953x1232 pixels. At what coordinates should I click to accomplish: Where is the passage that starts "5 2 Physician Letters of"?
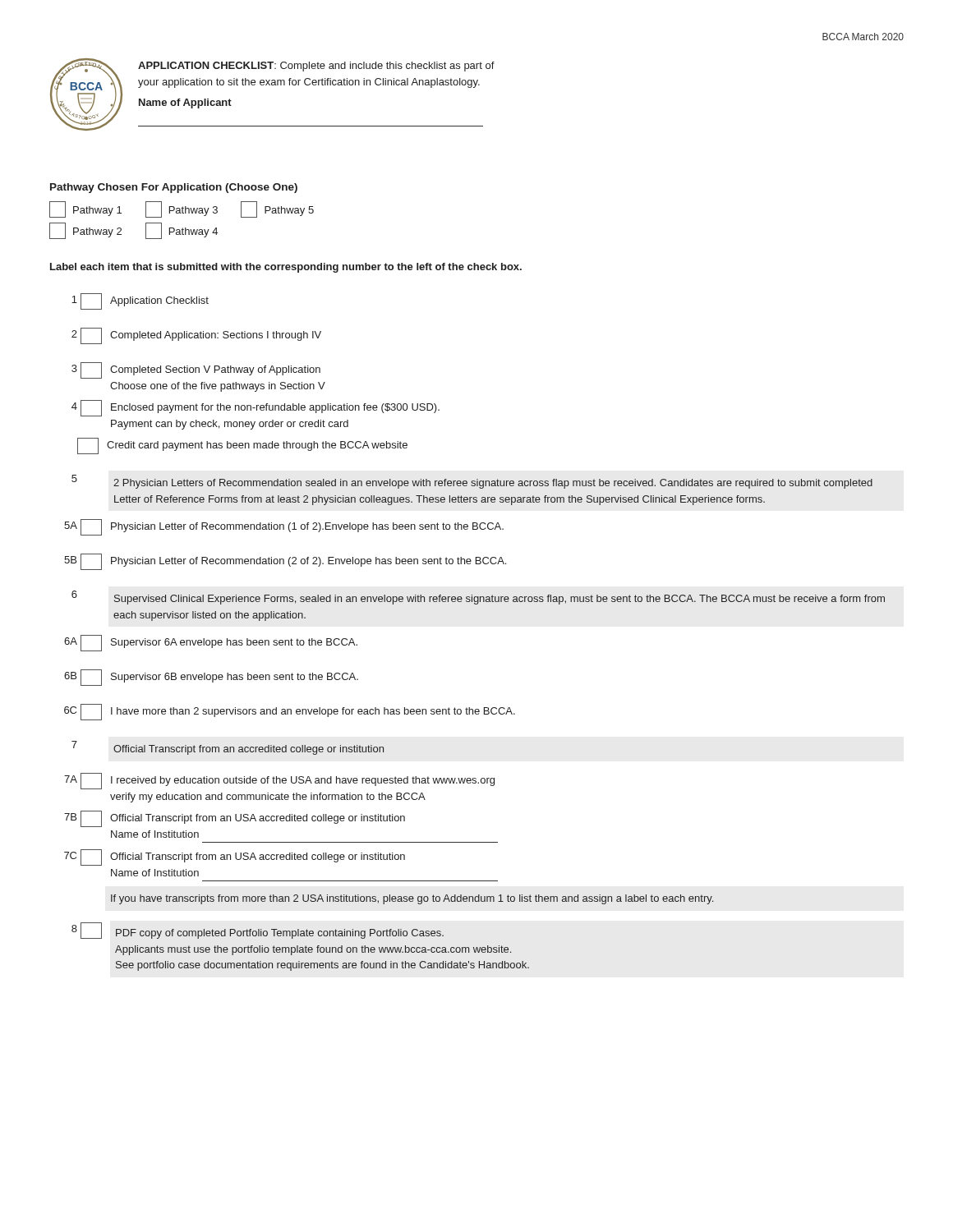pyautogui.click(x=476, y=491)
